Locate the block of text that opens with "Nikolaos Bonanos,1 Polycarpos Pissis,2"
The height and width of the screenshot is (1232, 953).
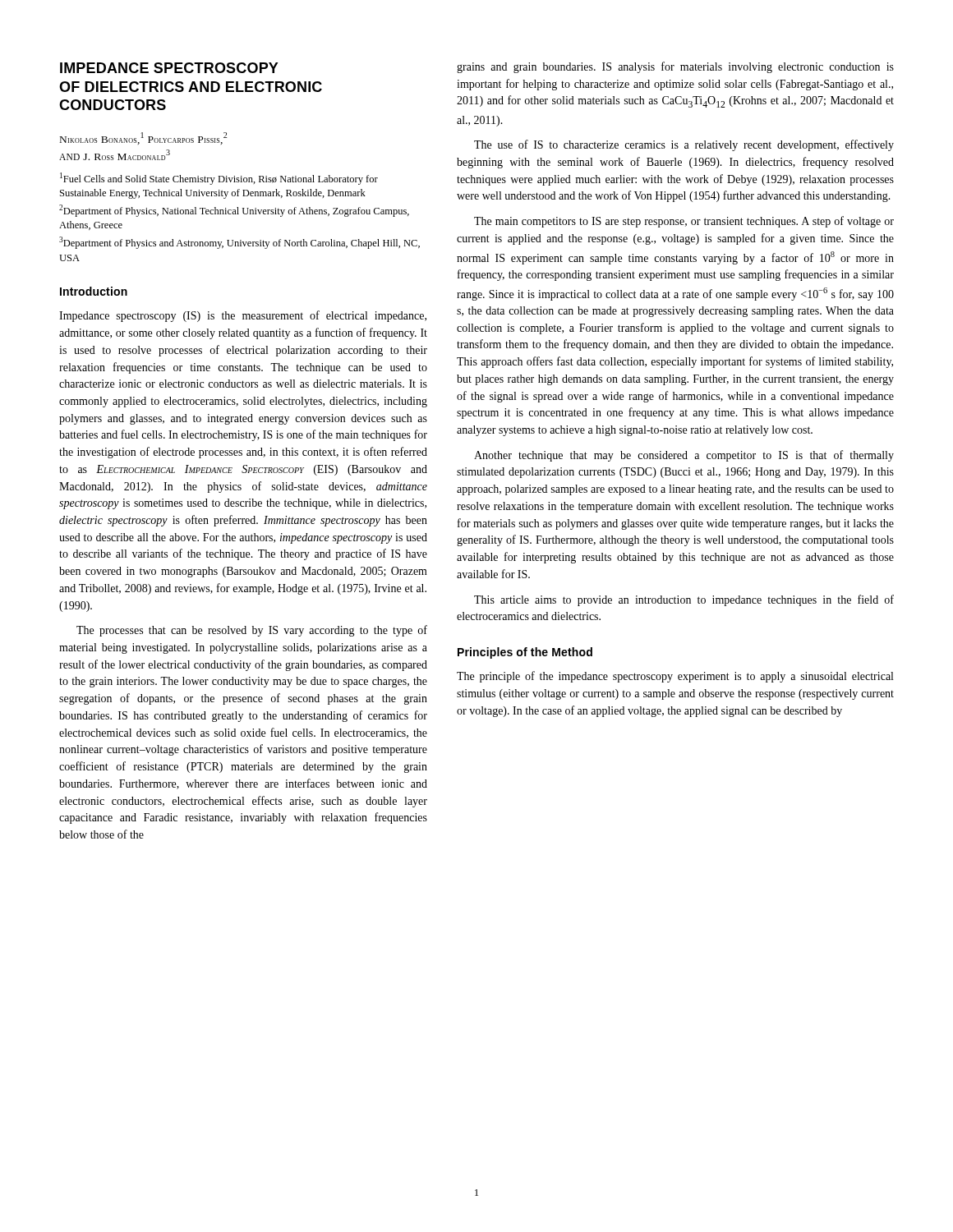[143, 146]
